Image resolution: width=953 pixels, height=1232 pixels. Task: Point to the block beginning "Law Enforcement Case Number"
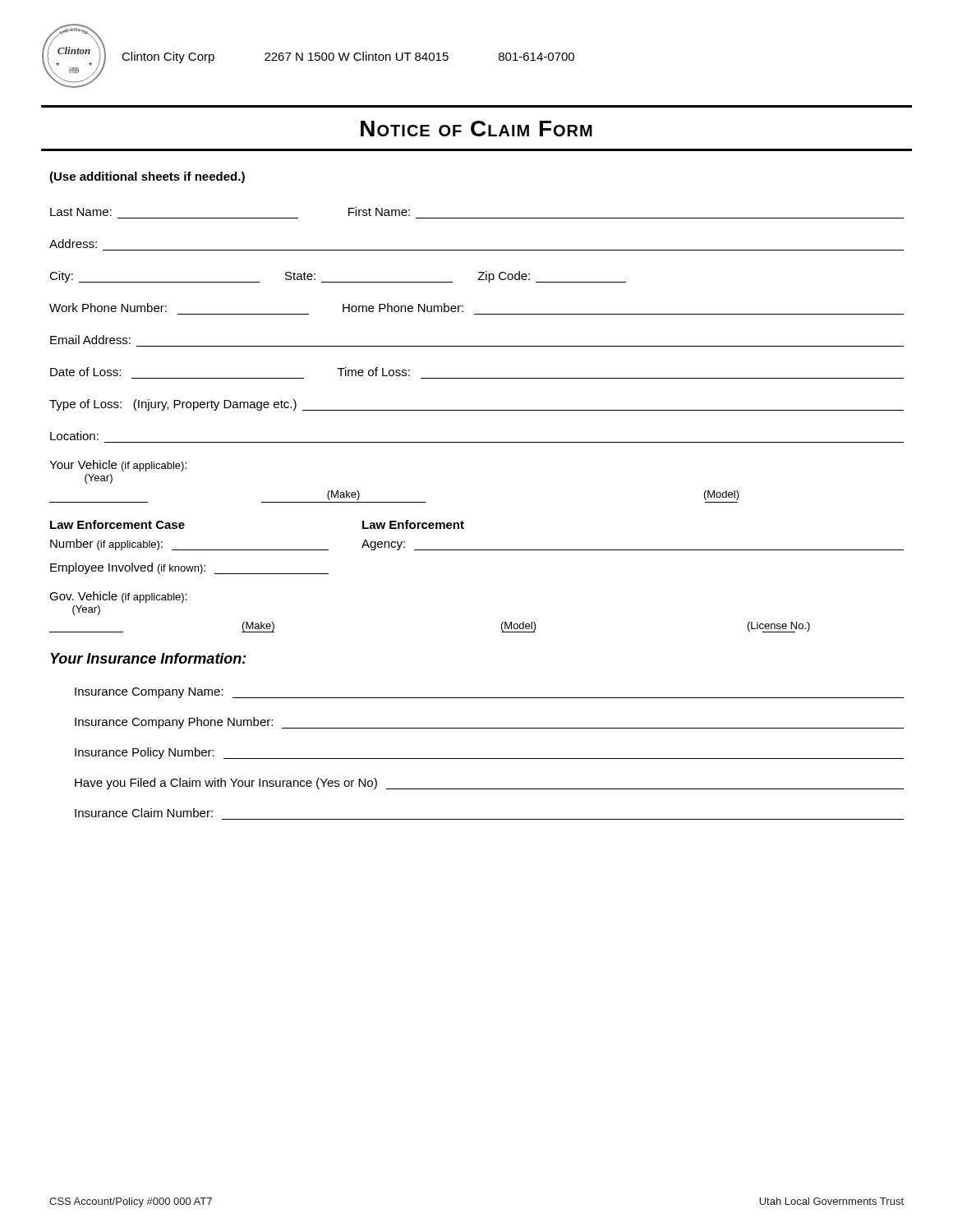tap(476, 546)
